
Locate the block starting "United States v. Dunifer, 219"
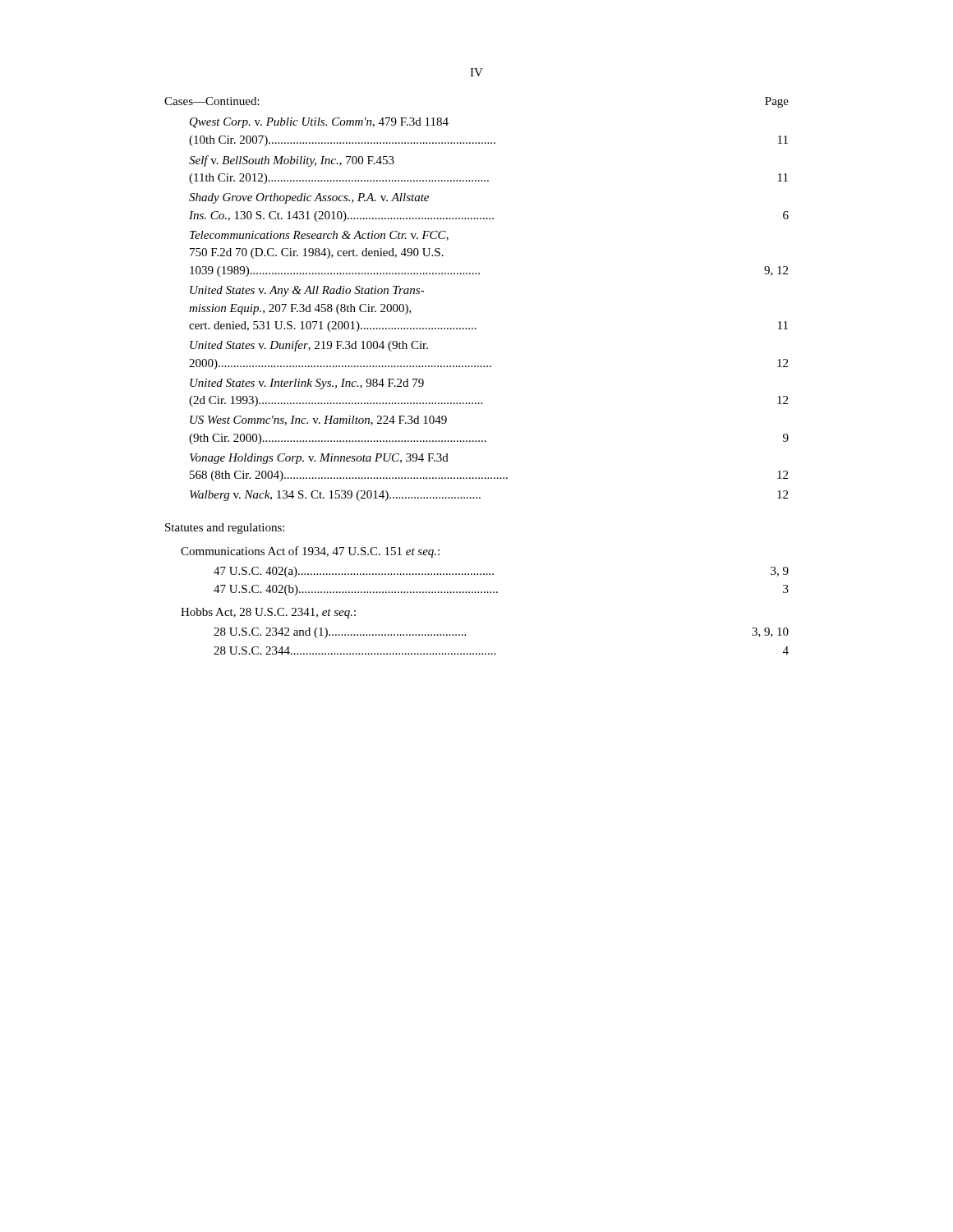click(489, 355)
